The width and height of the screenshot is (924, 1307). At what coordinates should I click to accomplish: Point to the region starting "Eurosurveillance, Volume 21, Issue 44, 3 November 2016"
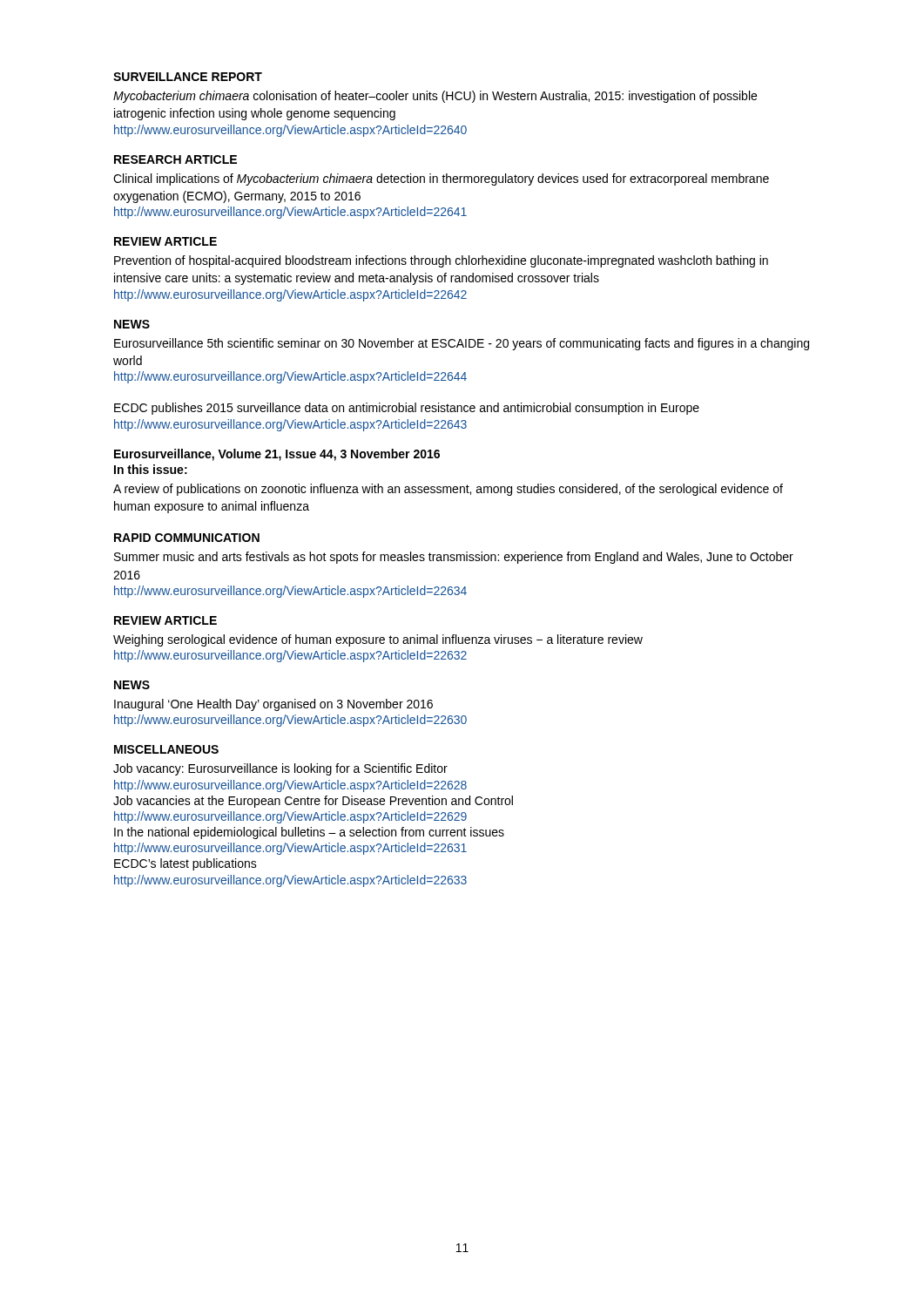click(x=277, y=455)
